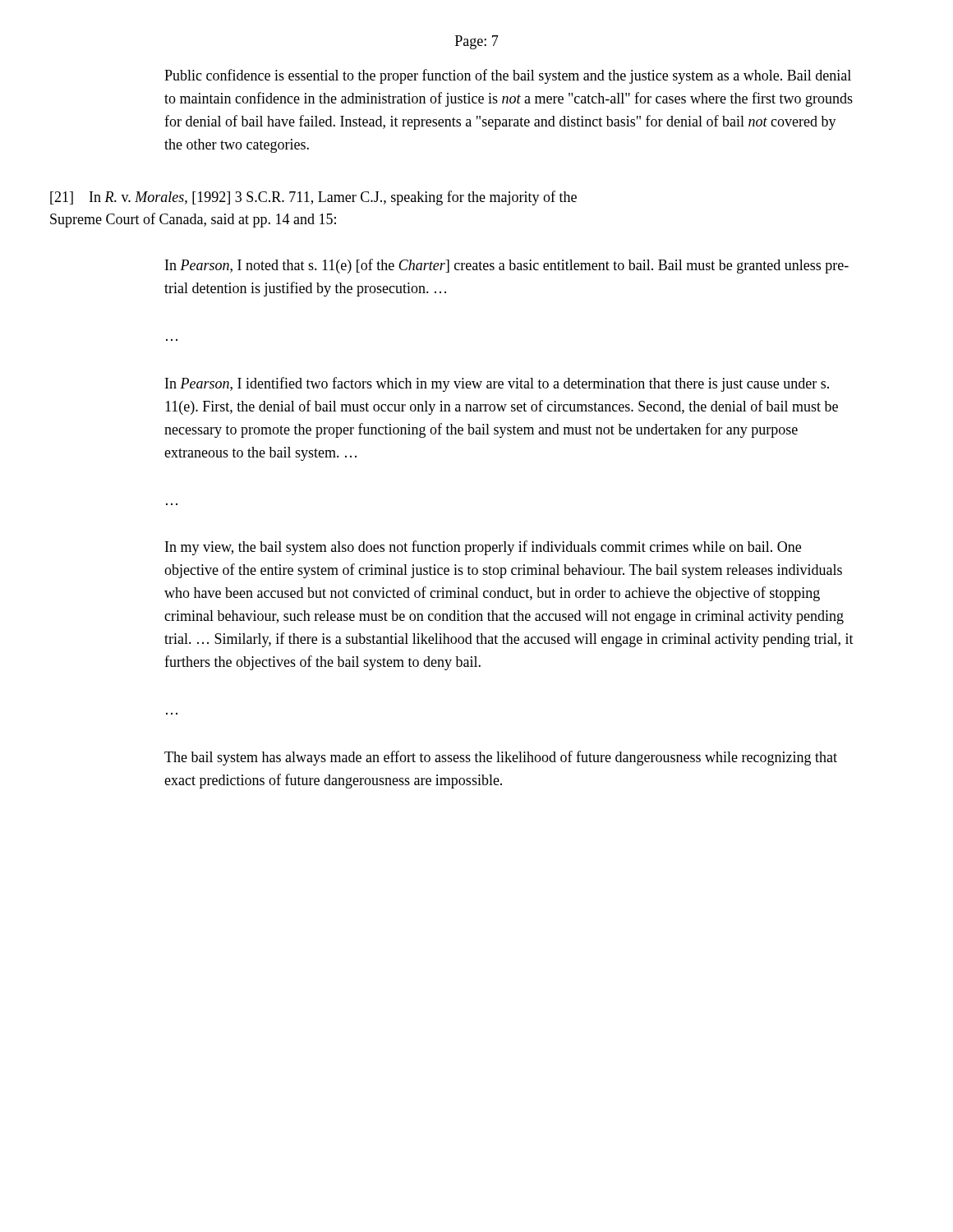Click on the text block starting "In my view, the"
Screen dimensions: 1232x953
coord(509,605)
